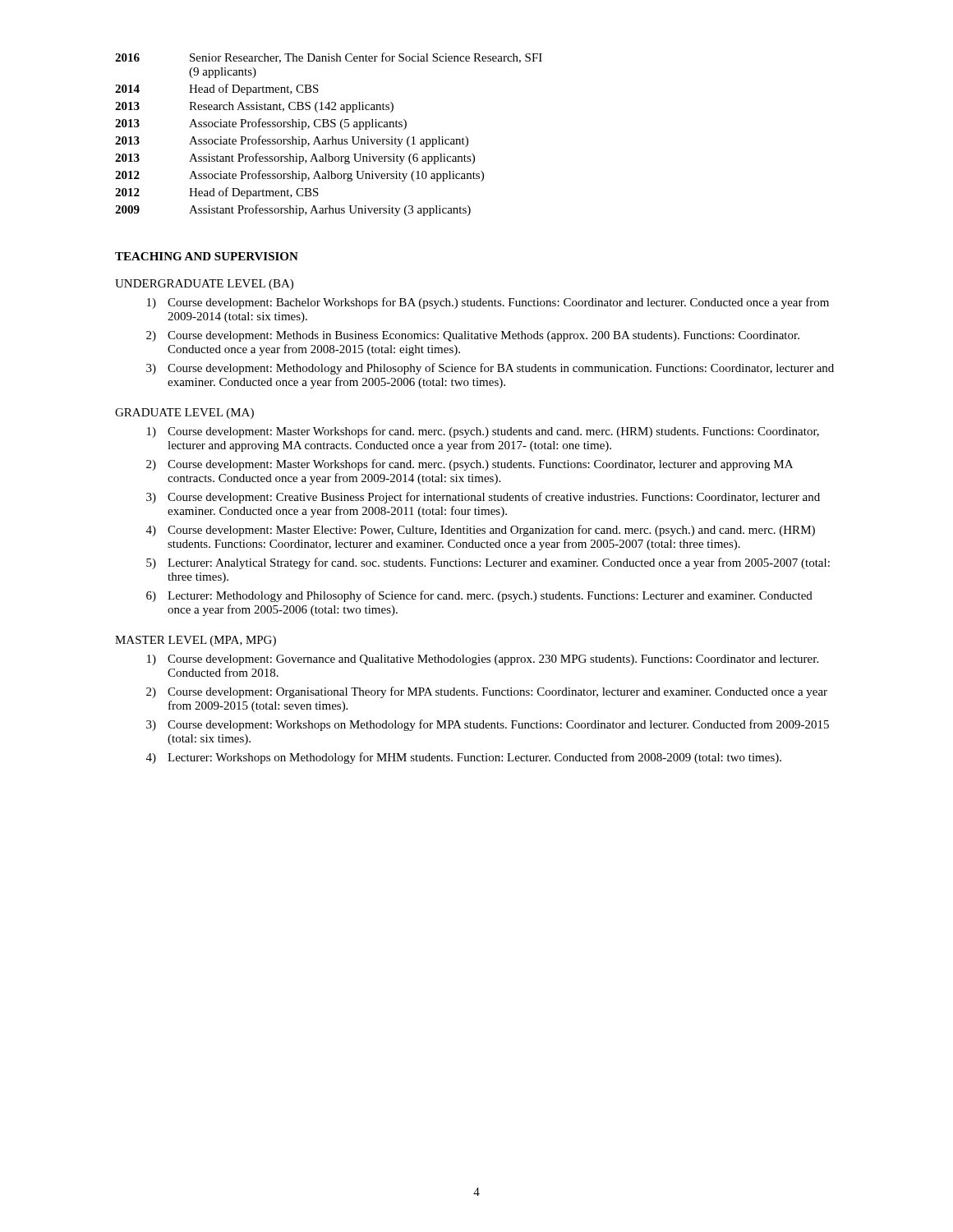The height and width of the screenshot is (1232, 953).
Task: Find the section header that reads "GRADUATE LEVEL (MA)"
Action: (185, 412)
